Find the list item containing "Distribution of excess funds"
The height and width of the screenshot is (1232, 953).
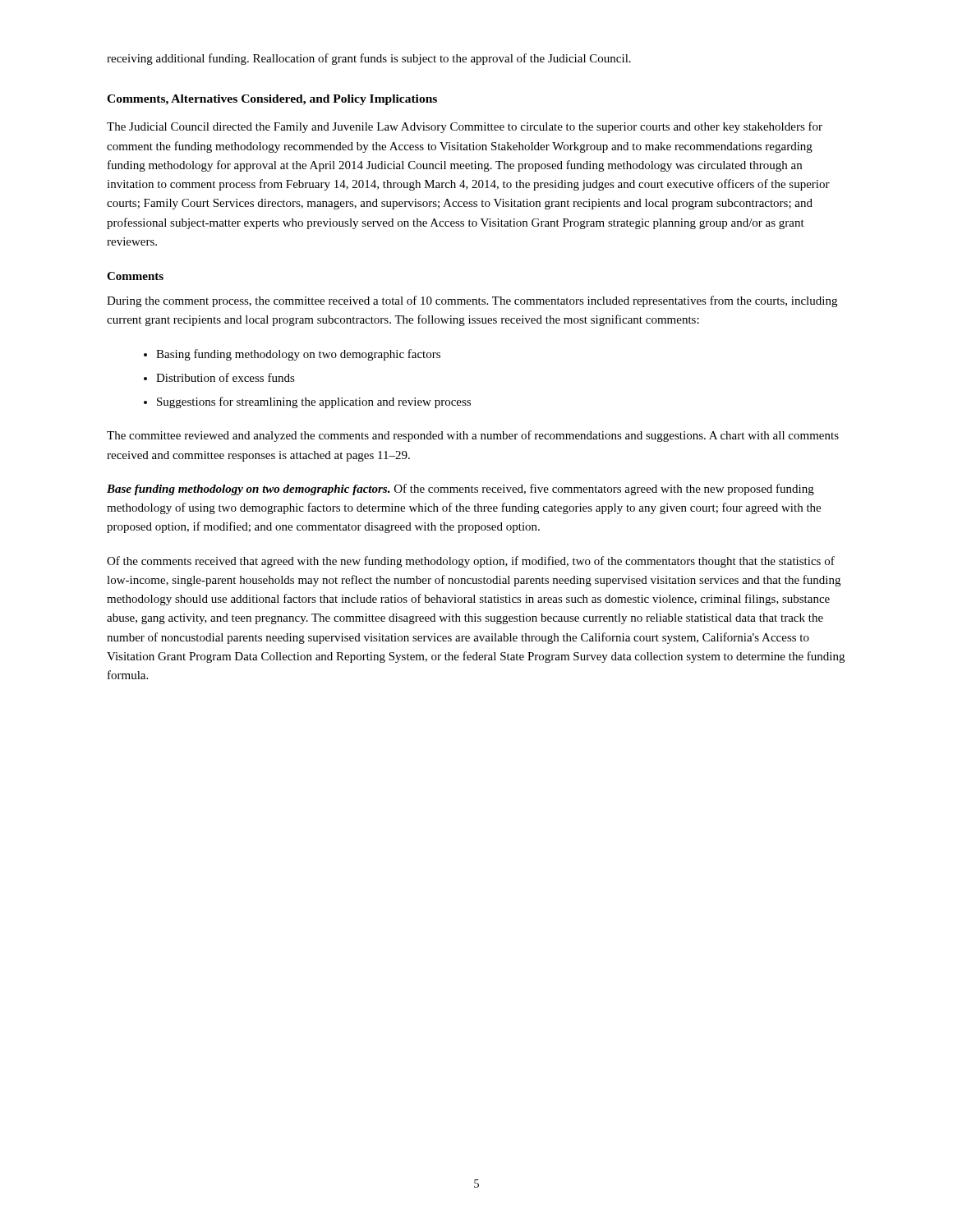pos(225,378)
